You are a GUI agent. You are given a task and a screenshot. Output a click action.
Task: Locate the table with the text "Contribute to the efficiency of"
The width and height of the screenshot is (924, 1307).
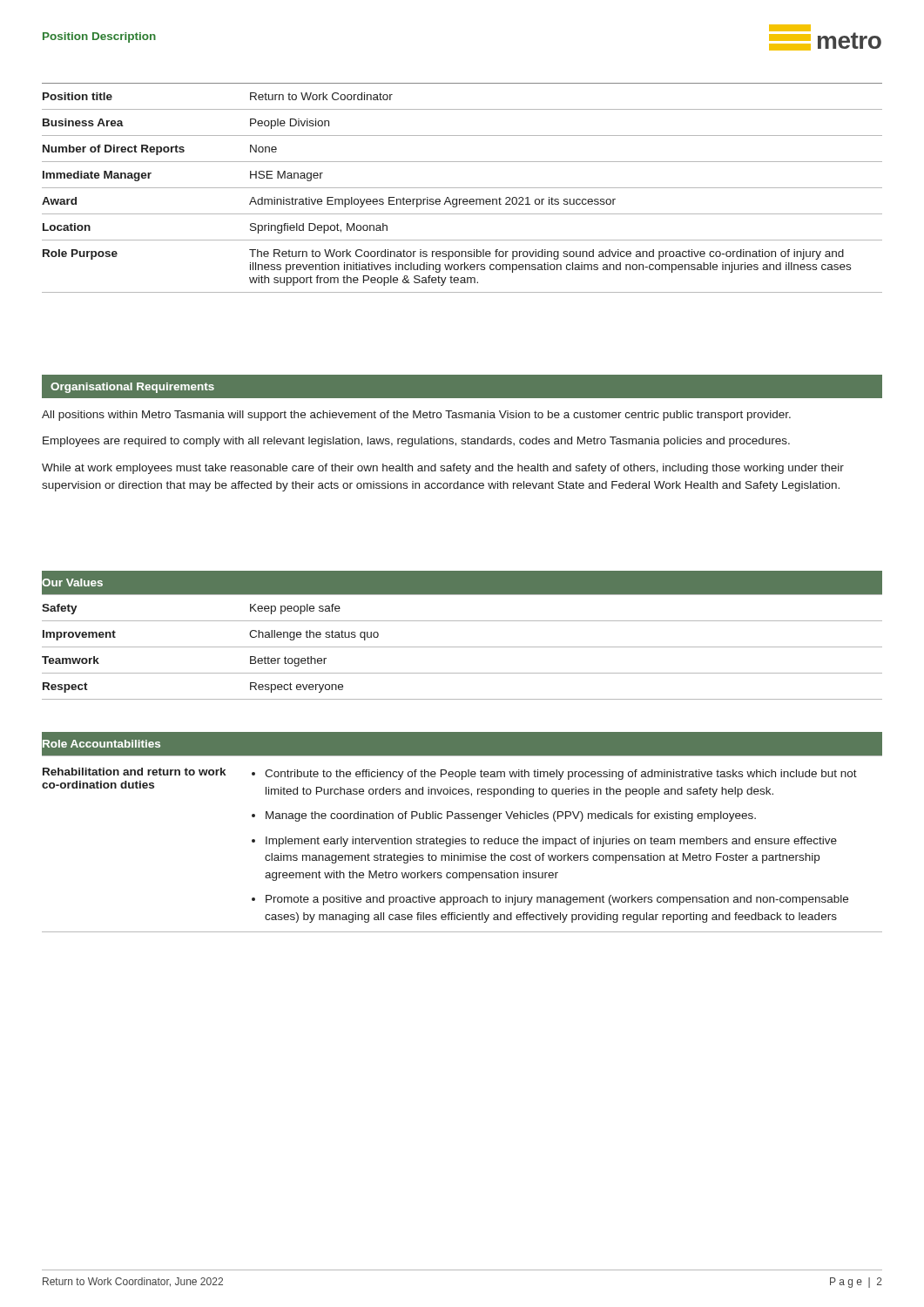pyautogui.click(x=462, y=832)
